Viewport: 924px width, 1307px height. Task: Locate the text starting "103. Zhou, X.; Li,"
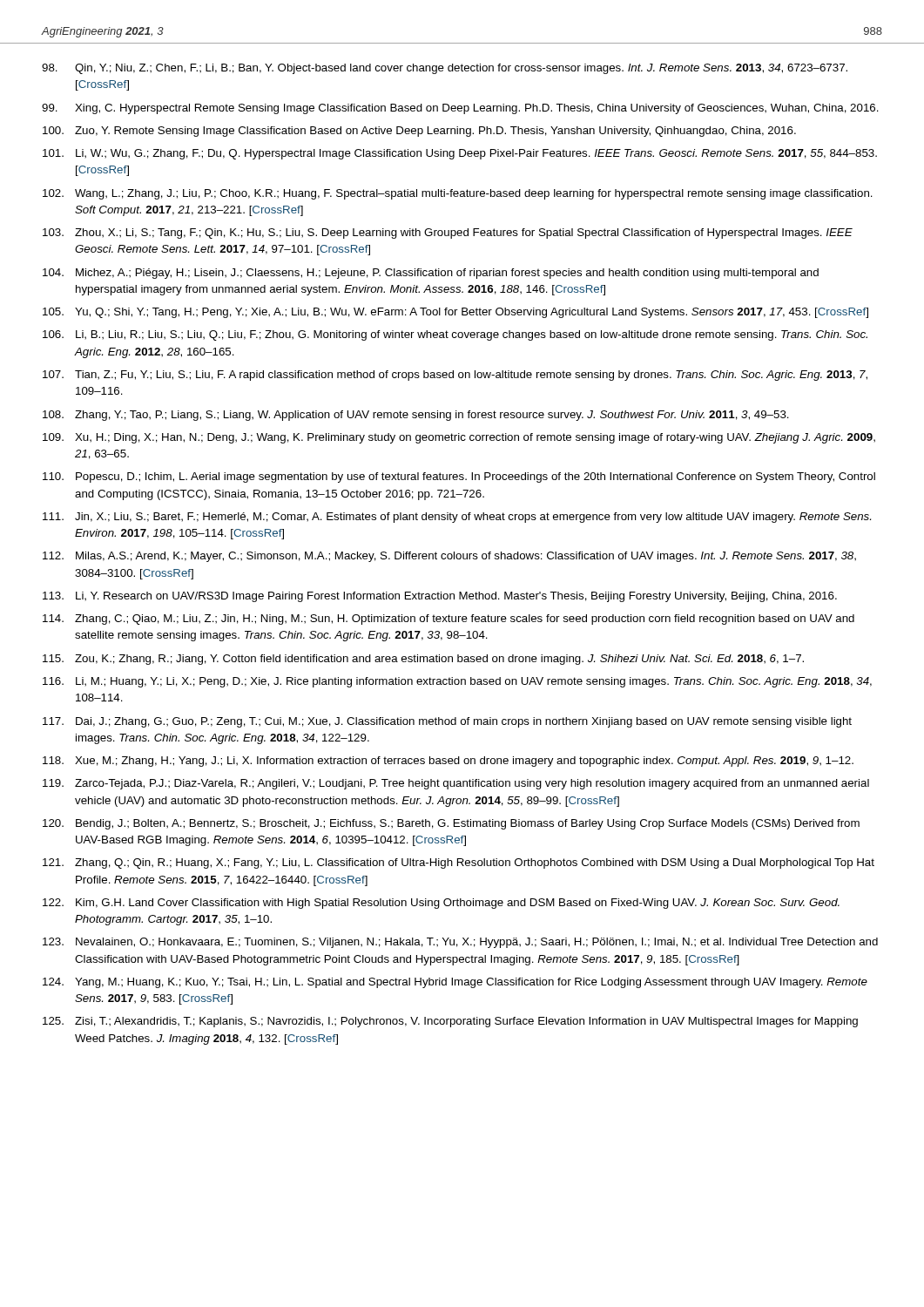pos(462,241)
